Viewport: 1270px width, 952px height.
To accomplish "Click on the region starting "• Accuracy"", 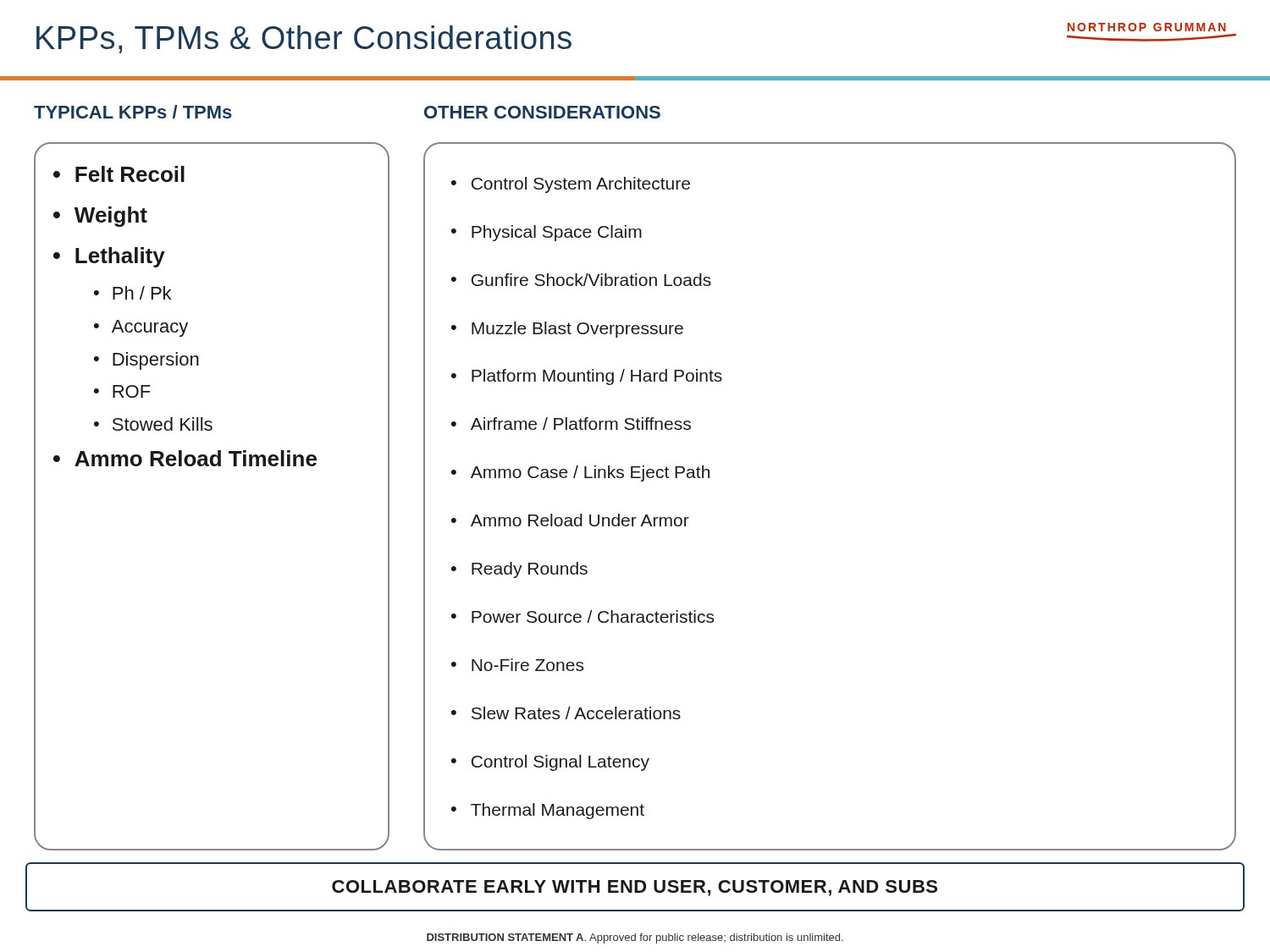I will [x=141, y=327].
